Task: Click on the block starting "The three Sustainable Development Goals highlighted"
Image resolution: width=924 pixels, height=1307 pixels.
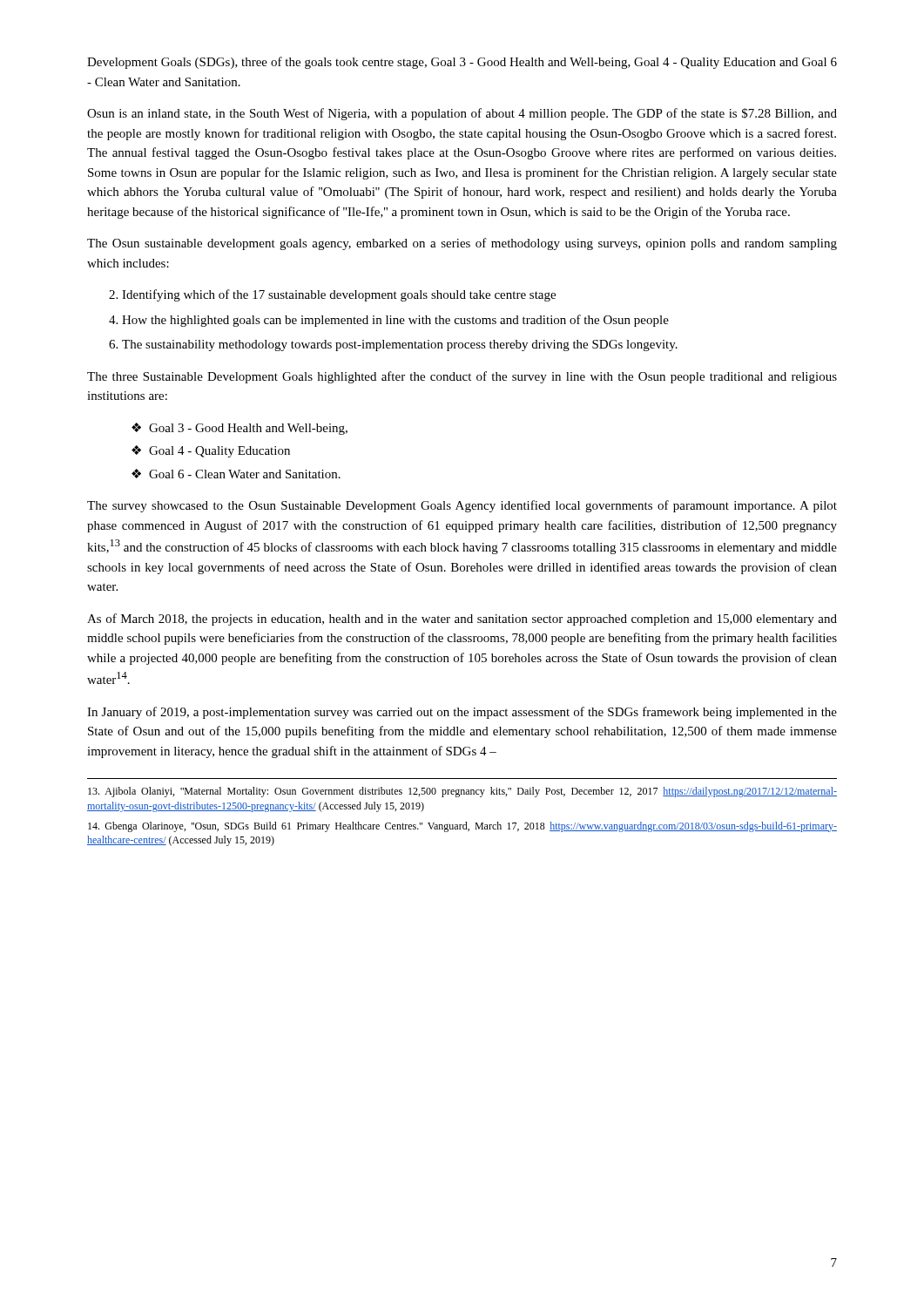Action: coord(462,386)
